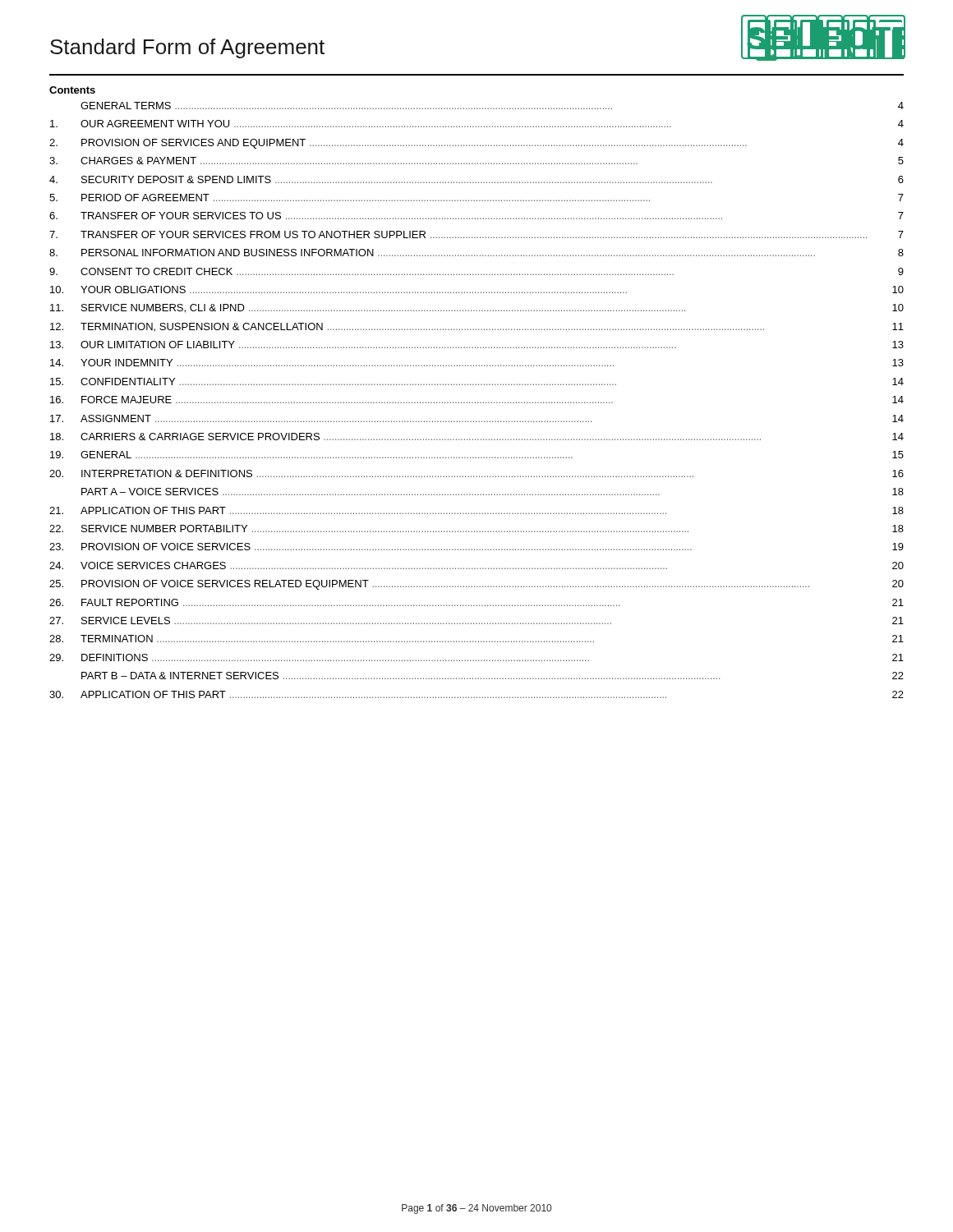Navigate to the element starting "4. SECURITY DEPOSIT &"

(x=476, y=180)
